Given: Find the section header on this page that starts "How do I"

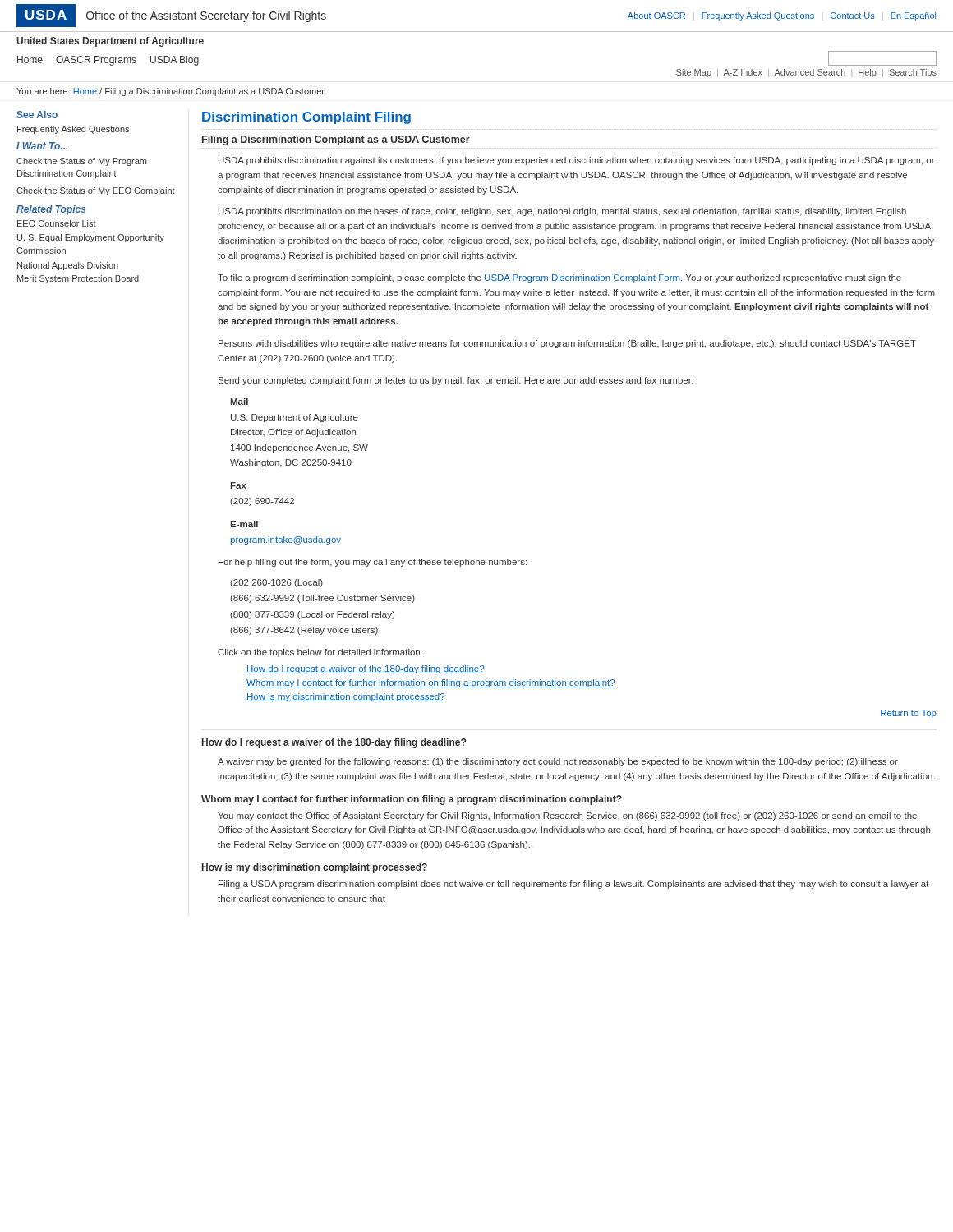Looking at the screenshot, I should [x=334, y=742].
